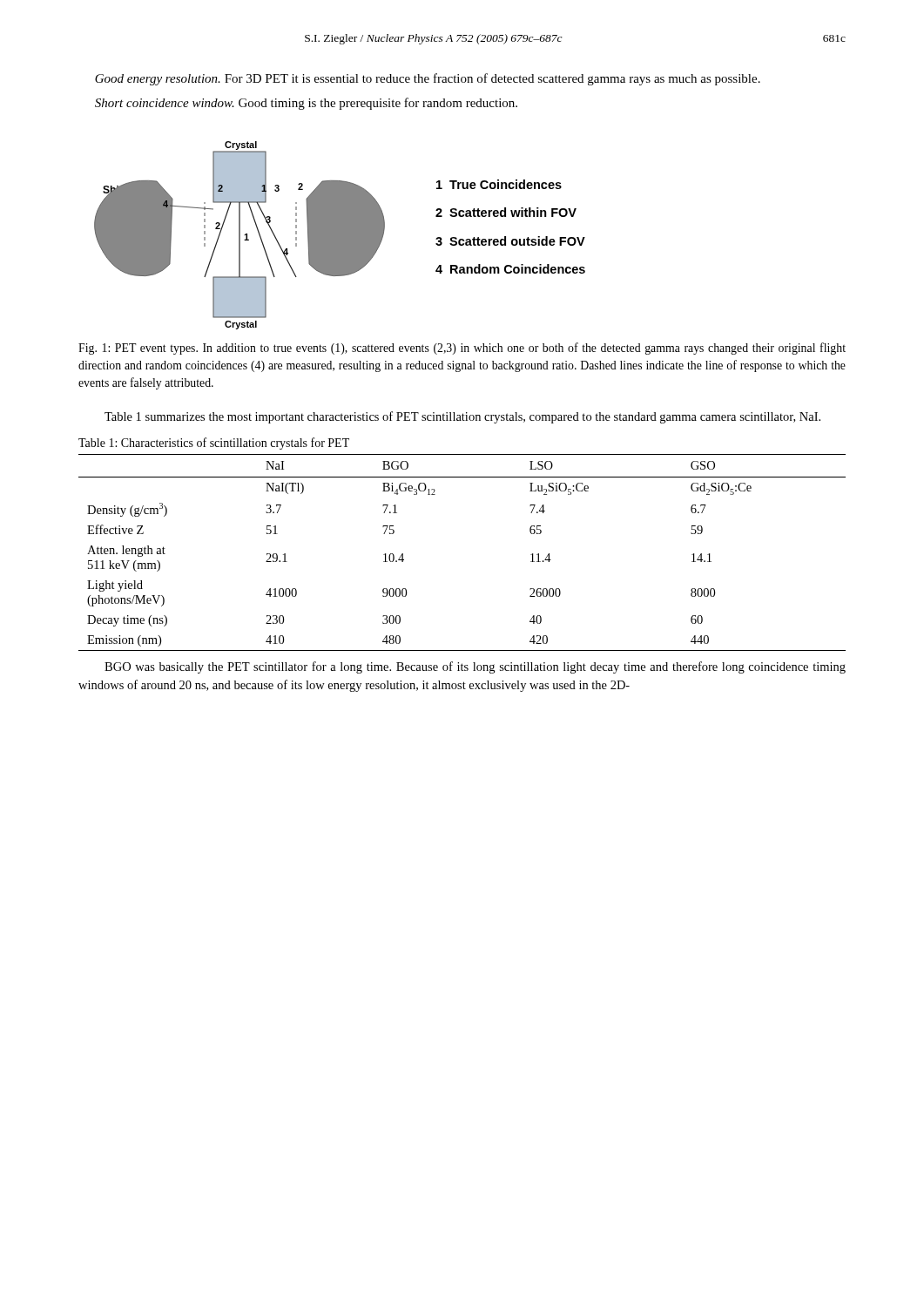
Task: Locate the illustration
Action: pos(462,230)
